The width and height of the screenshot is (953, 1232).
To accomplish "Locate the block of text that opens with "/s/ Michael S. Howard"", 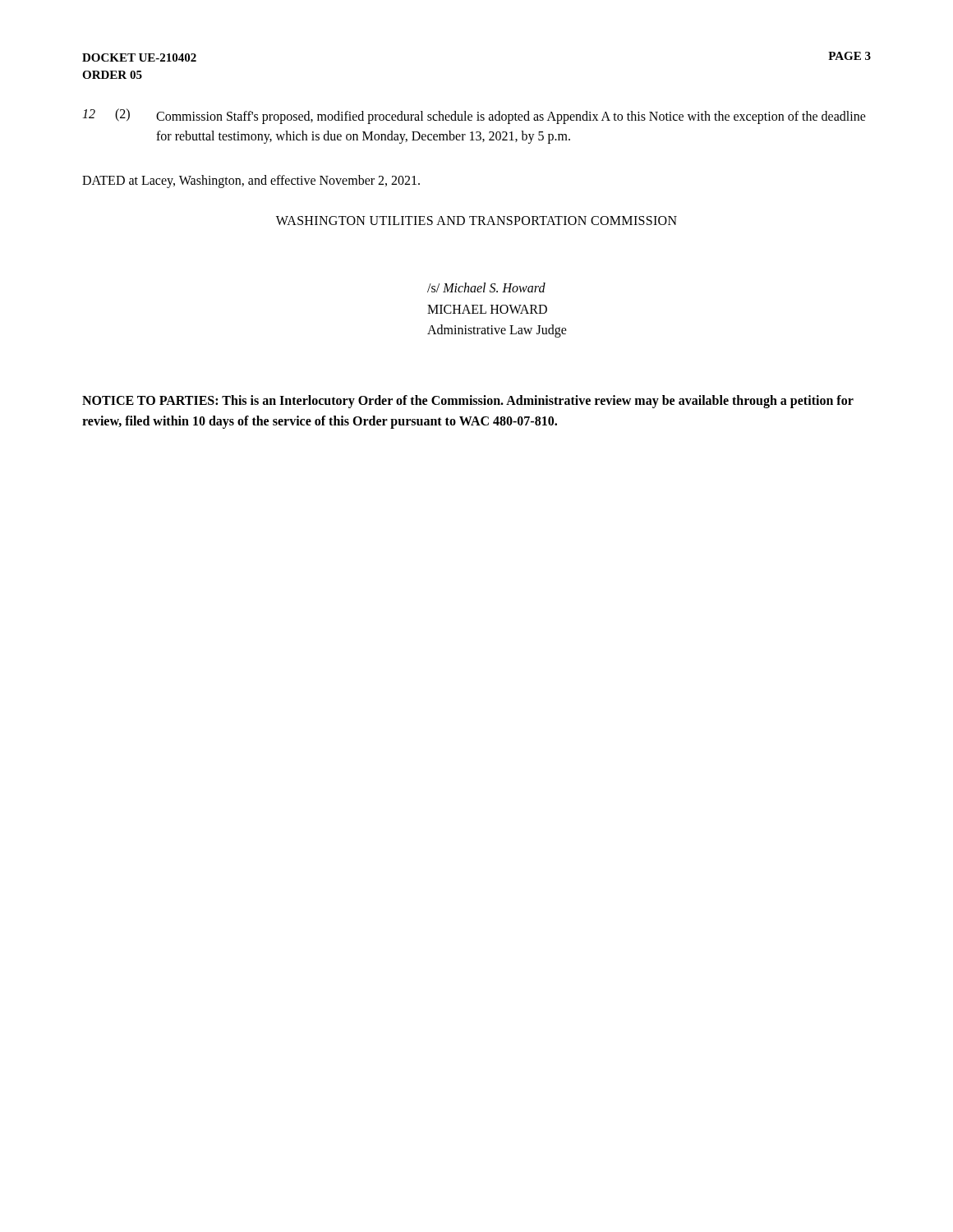I will tap(497, 309).
